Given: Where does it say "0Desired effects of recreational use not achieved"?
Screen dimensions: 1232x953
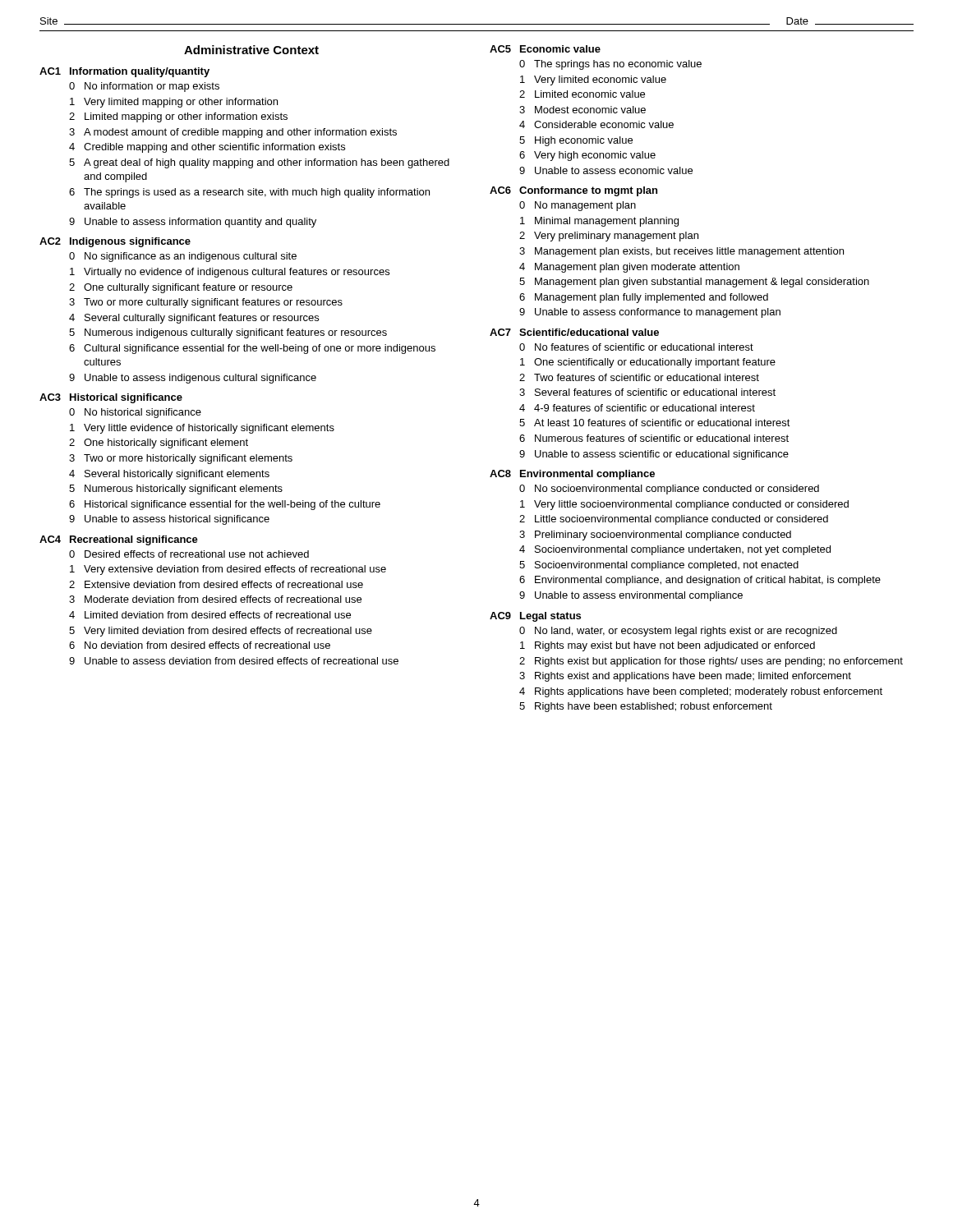Looking at the screenshot, I should point(189,554).
